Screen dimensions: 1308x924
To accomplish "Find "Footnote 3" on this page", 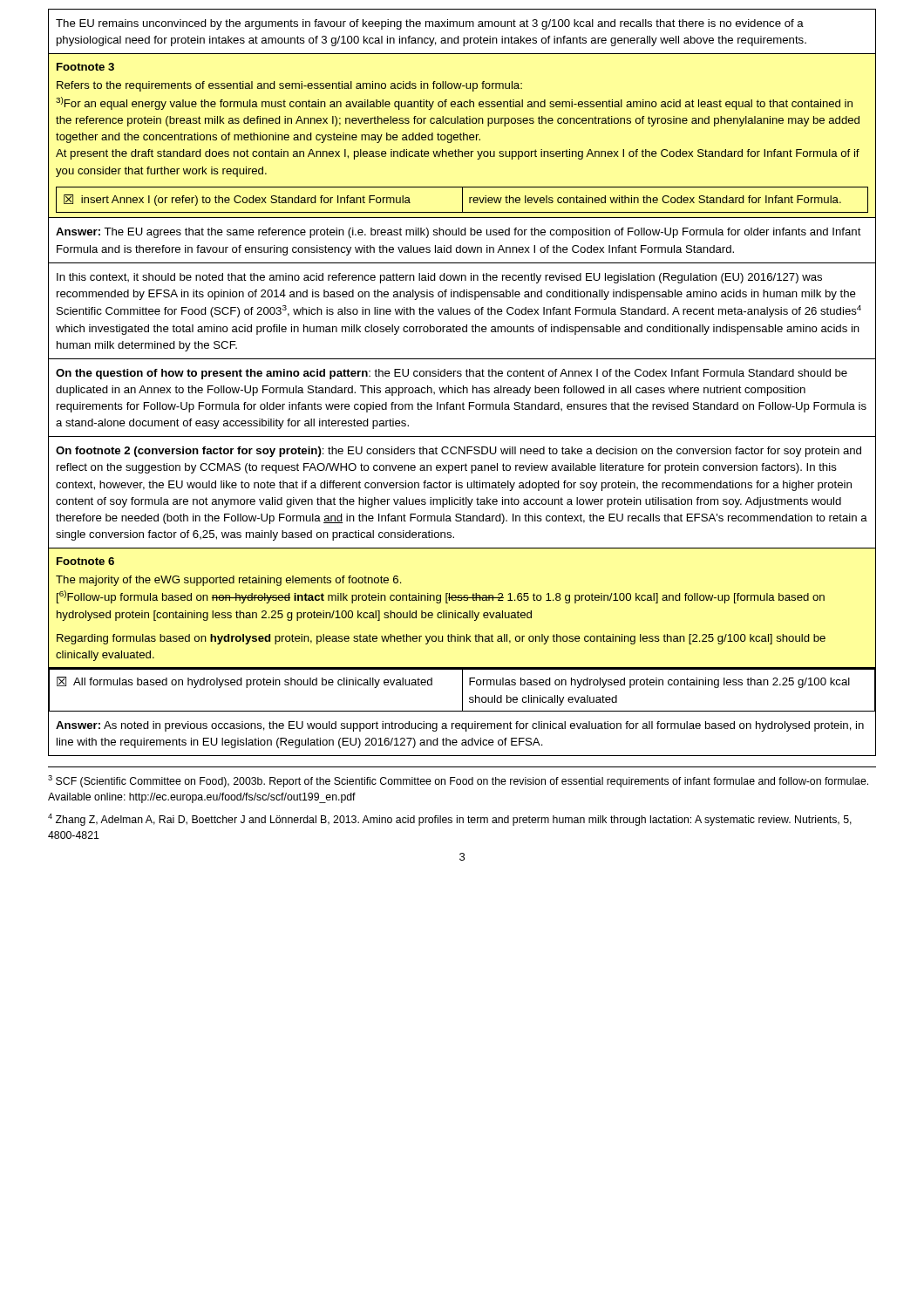I will [x=85, y=67].
